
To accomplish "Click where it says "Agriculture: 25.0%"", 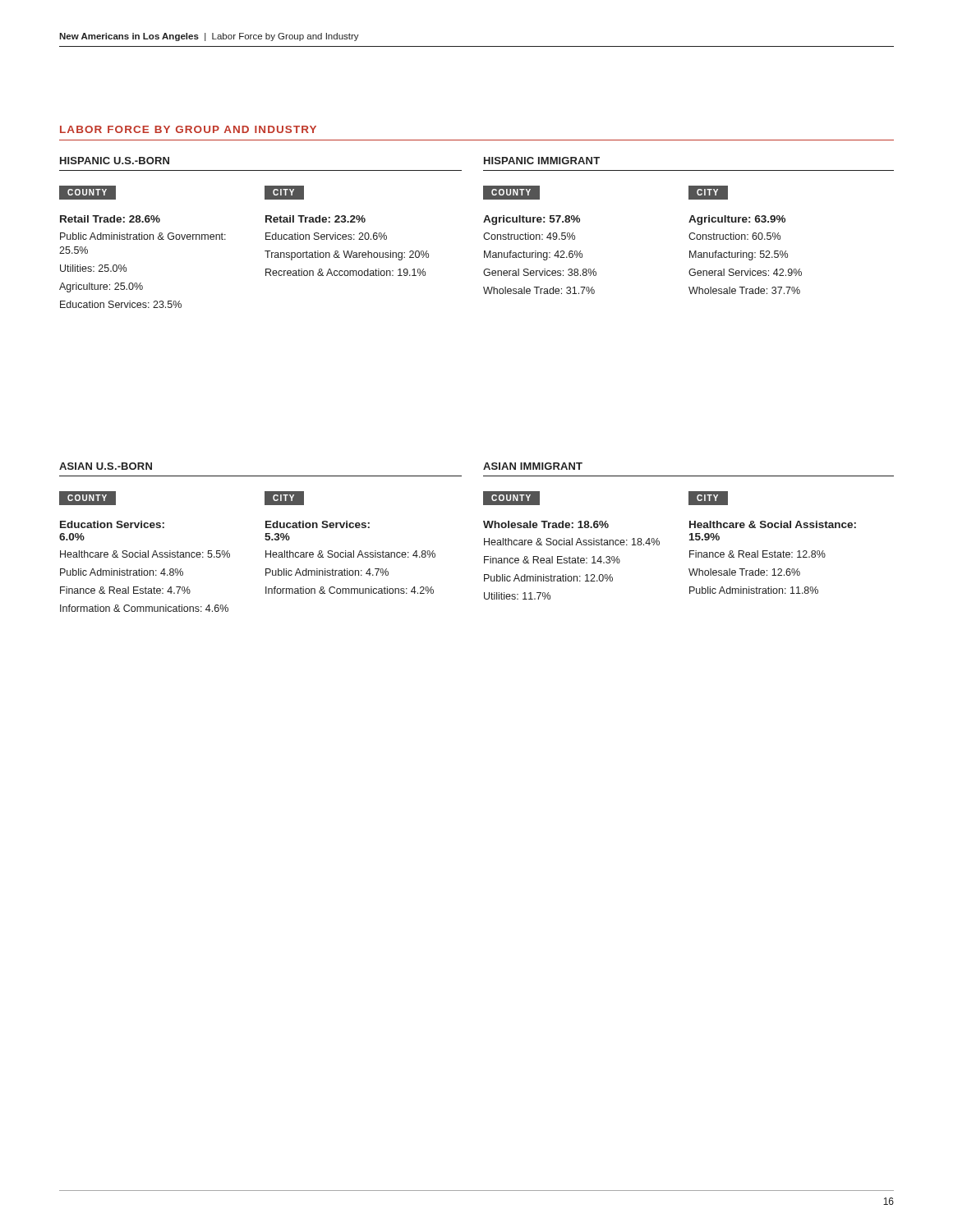I will (x=101, y=286).
